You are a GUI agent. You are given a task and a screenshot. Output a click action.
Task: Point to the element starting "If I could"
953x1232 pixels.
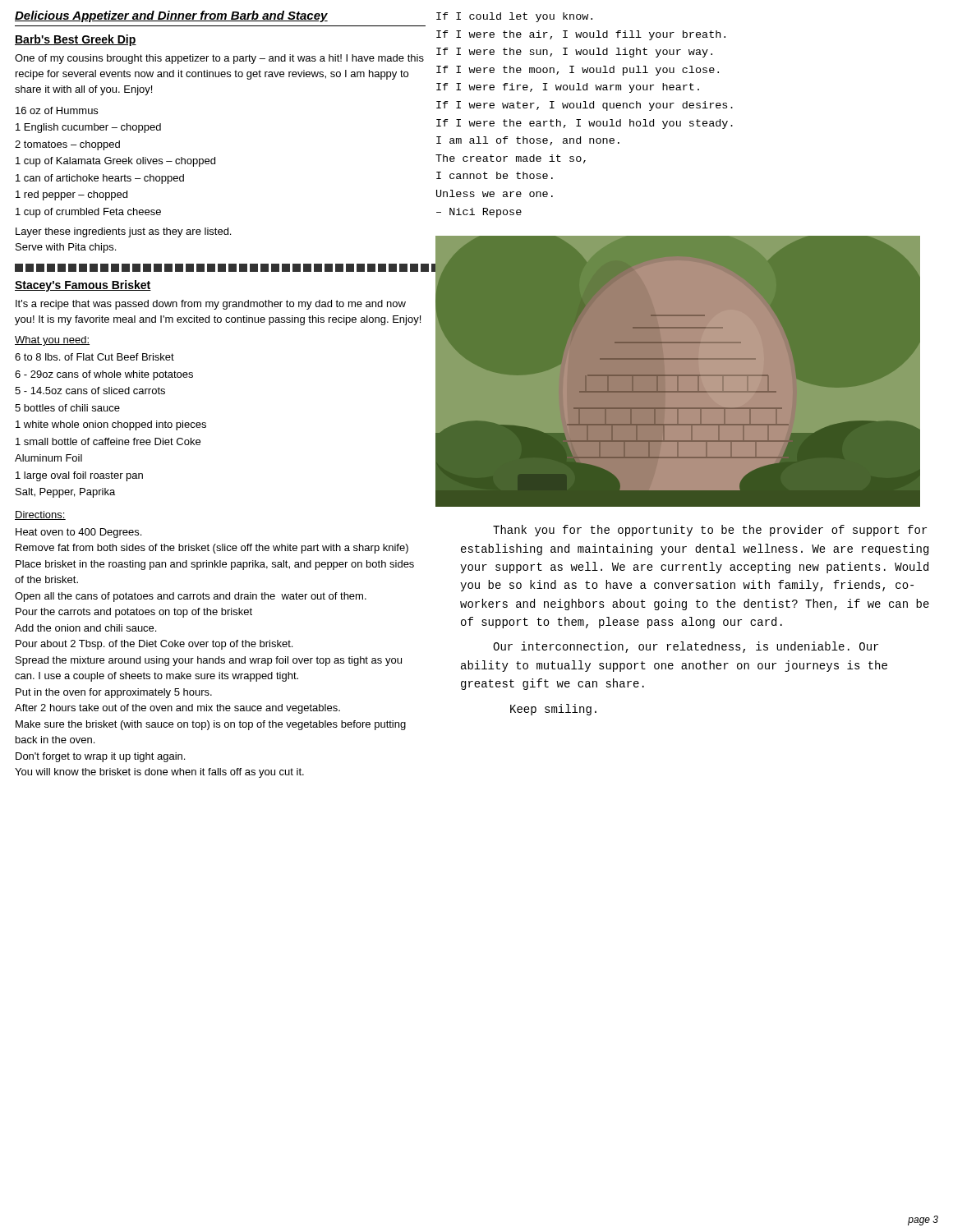tap(585, 114)
